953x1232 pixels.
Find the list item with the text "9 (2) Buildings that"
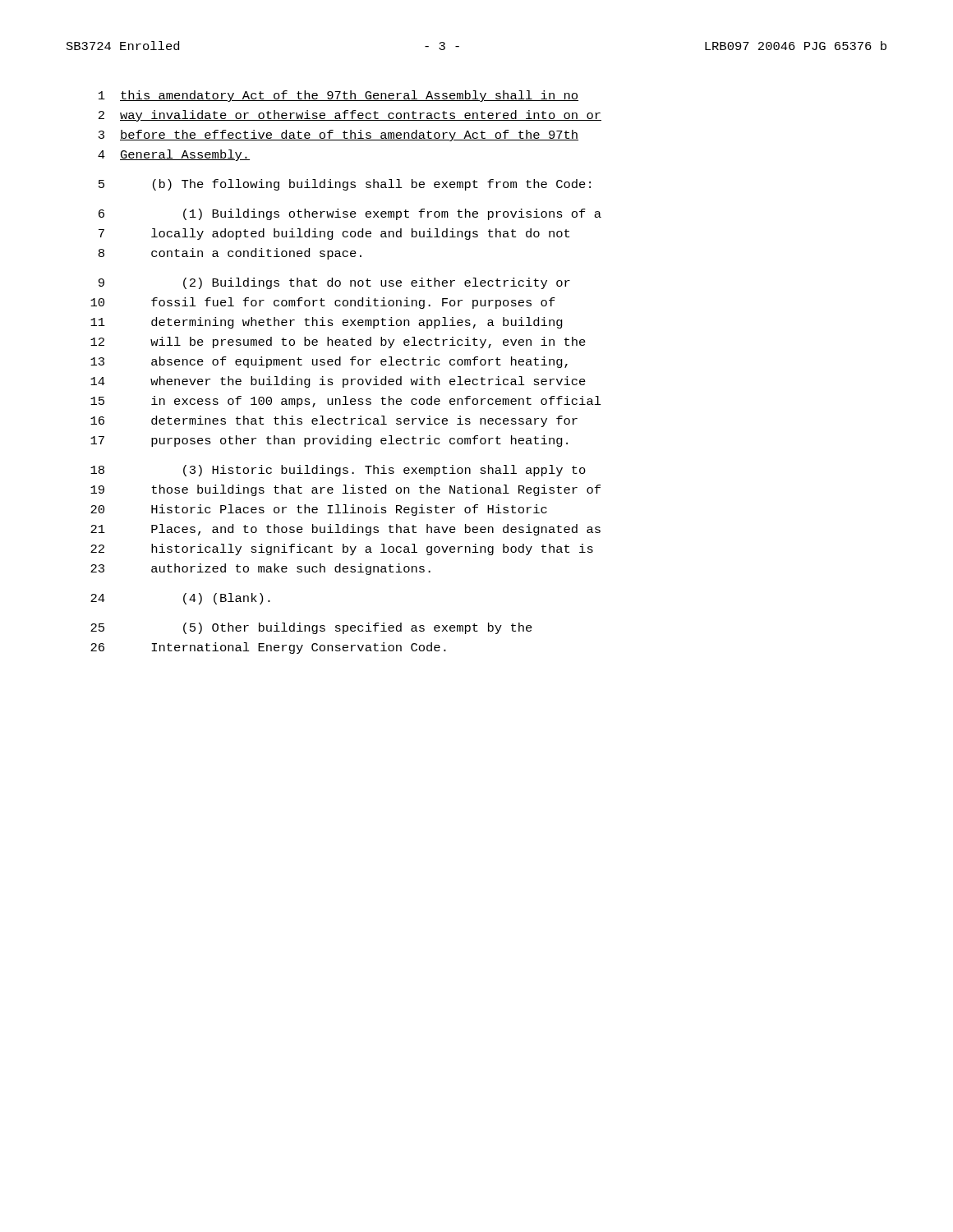coord(476,283)
